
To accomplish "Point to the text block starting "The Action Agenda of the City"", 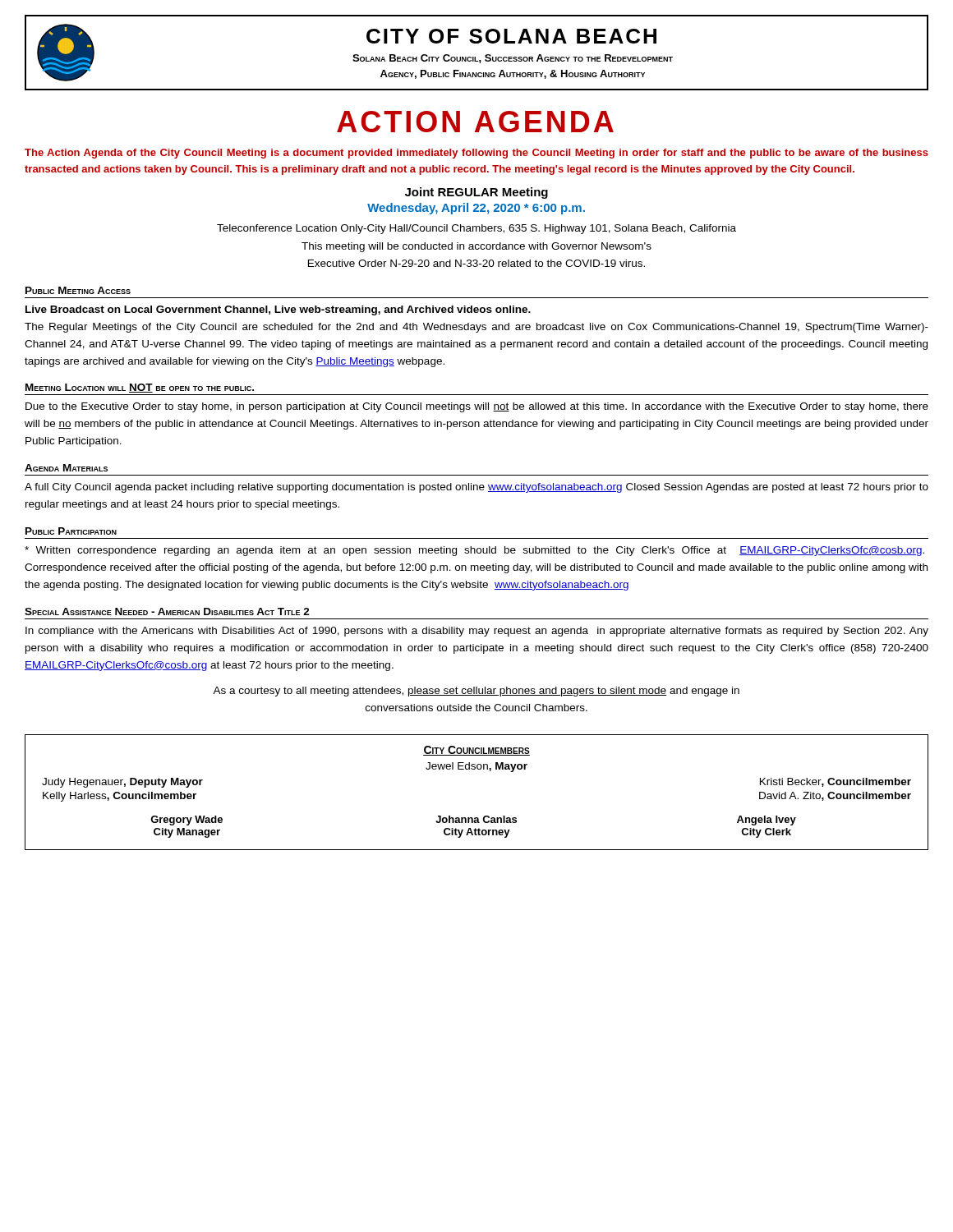I will tap(476, 160).
